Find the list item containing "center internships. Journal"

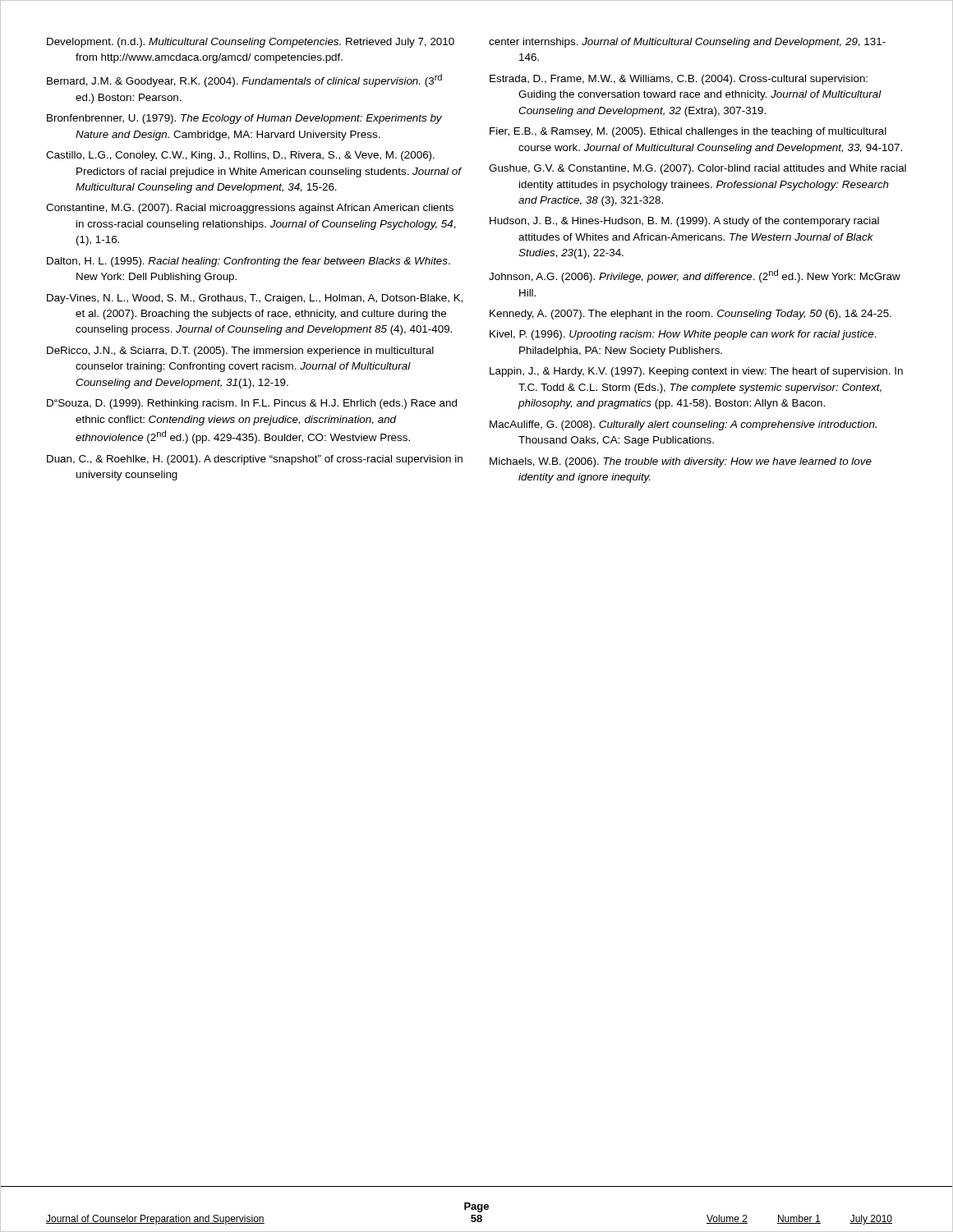687,49
